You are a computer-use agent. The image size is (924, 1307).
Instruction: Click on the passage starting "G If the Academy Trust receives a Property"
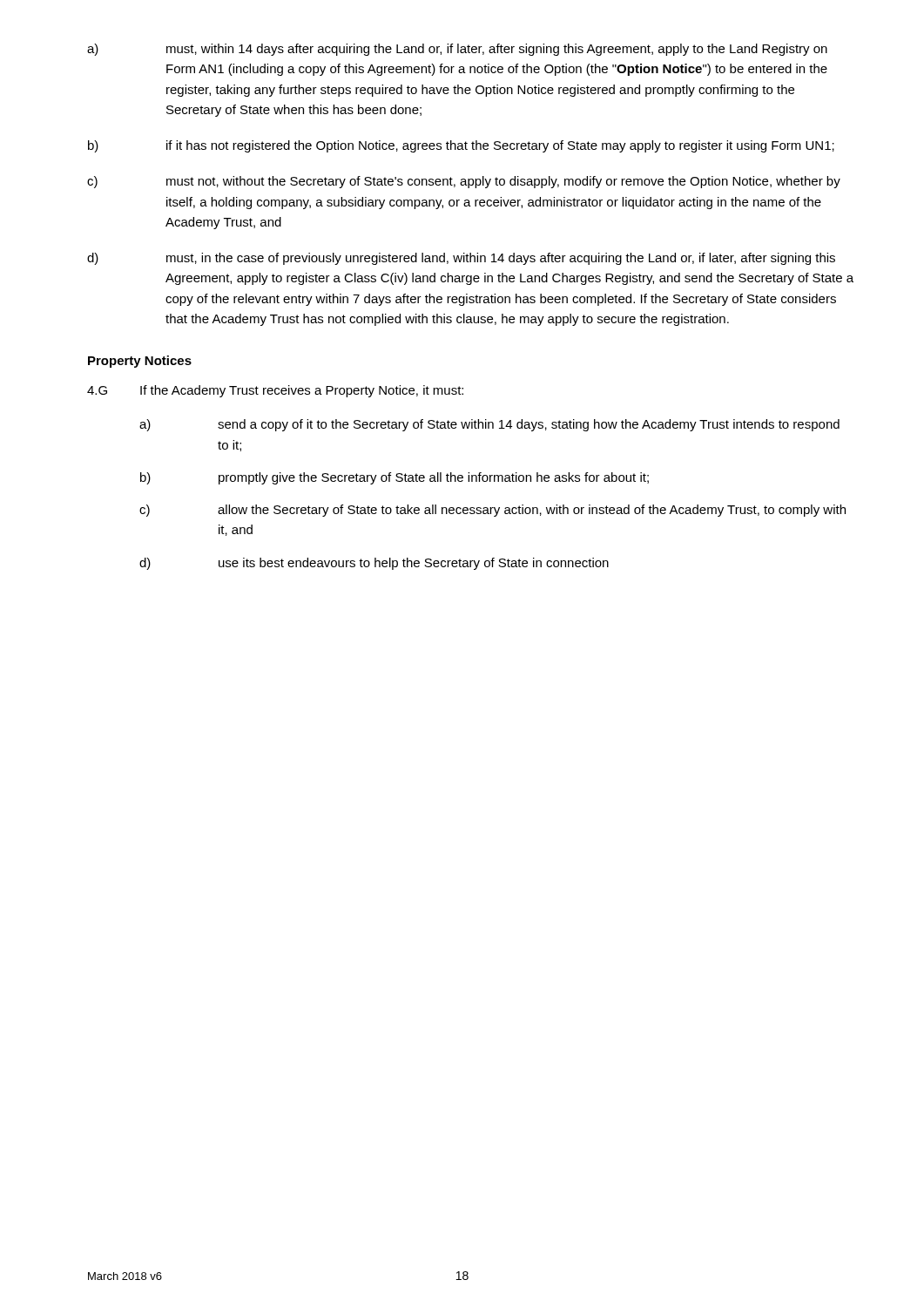(471, 390)
